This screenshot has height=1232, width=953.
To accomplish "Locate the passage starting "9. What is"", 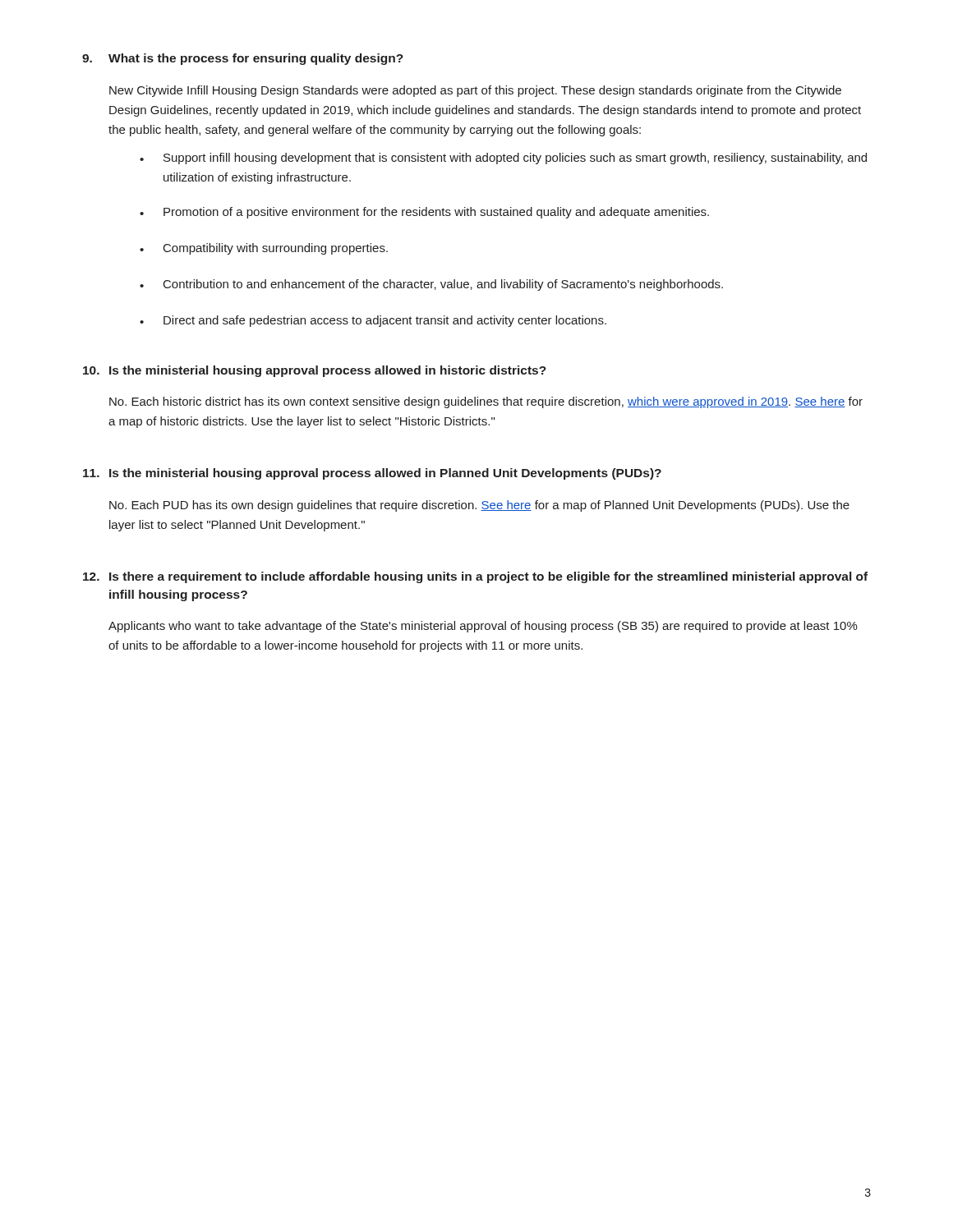I will [x=243, y=58].
